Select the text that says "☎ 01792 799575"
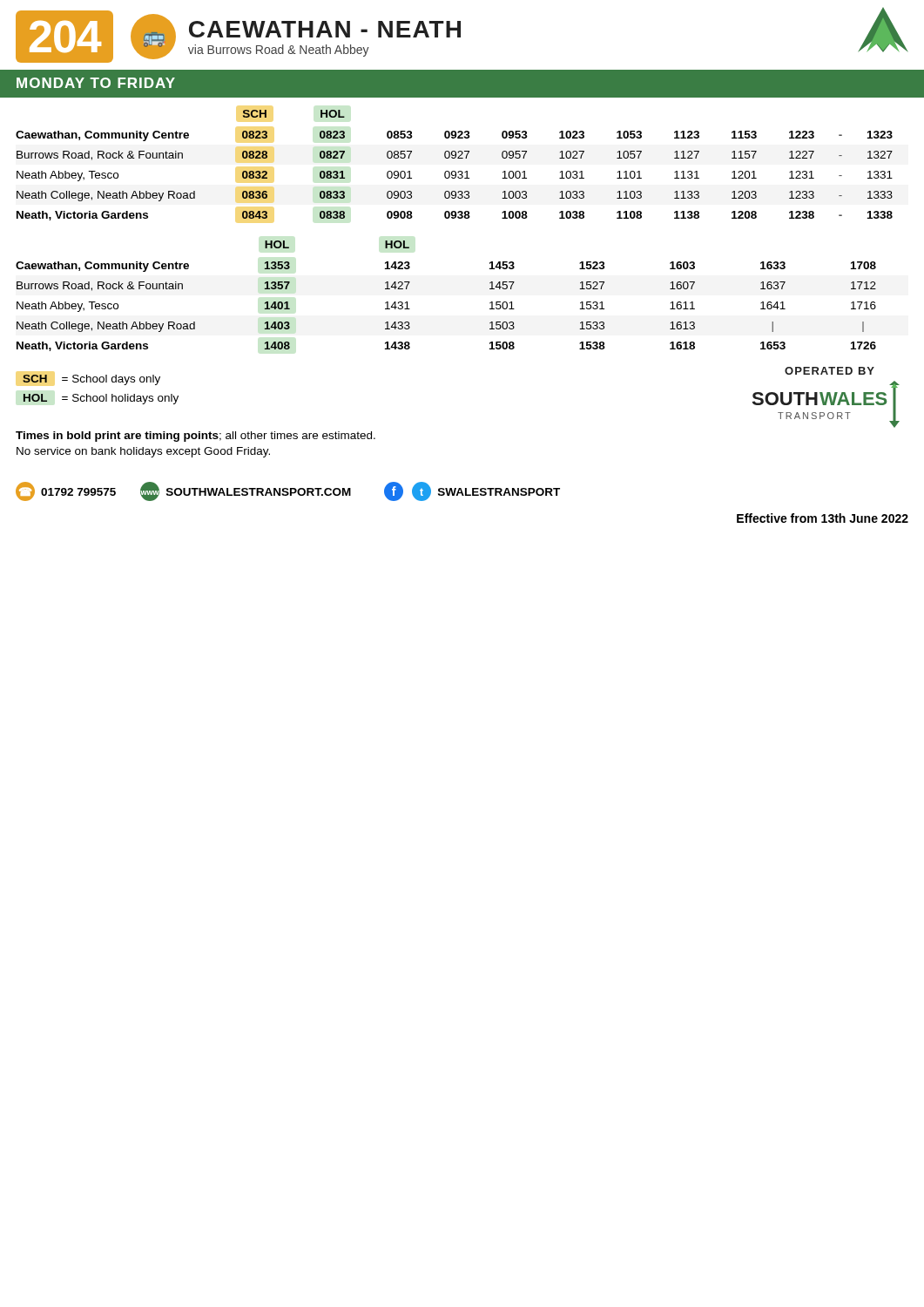 pyautogui.click(x=66, y=491)
